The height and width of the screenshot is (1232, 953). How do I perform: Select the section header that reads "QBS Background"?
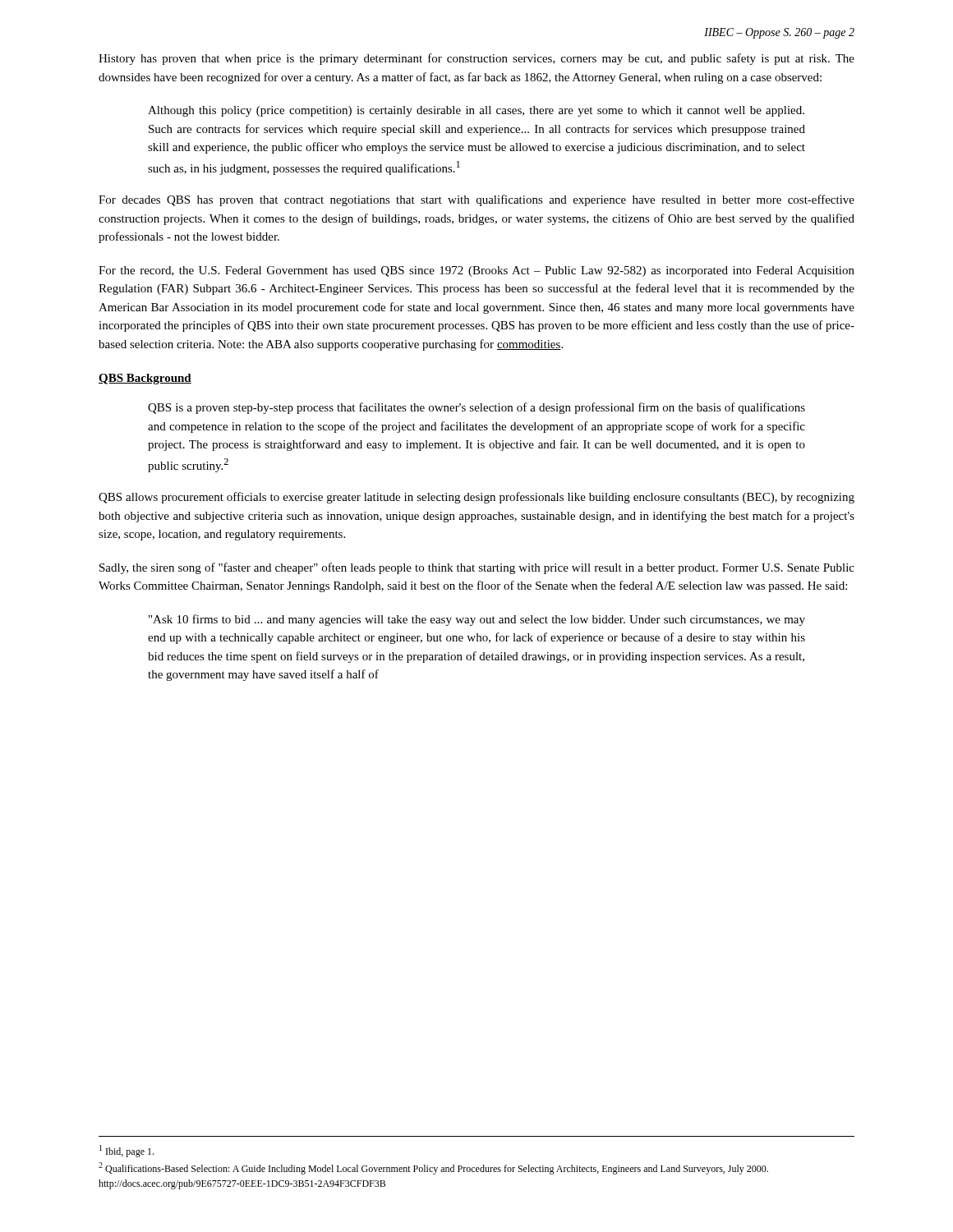(x=145, y=378)
